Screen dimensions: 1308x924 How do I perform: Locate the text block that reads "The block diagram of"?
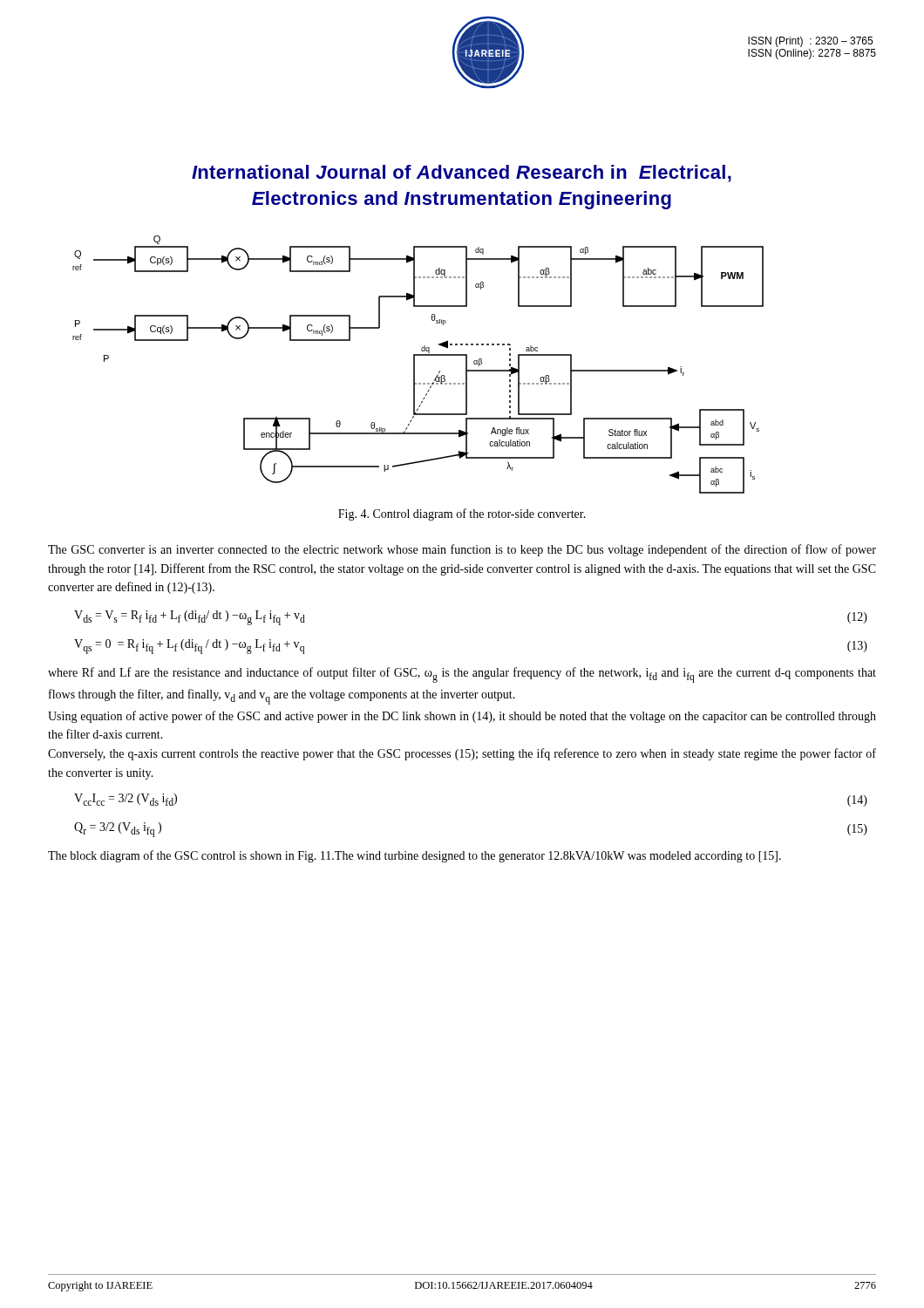coord(415,856)
